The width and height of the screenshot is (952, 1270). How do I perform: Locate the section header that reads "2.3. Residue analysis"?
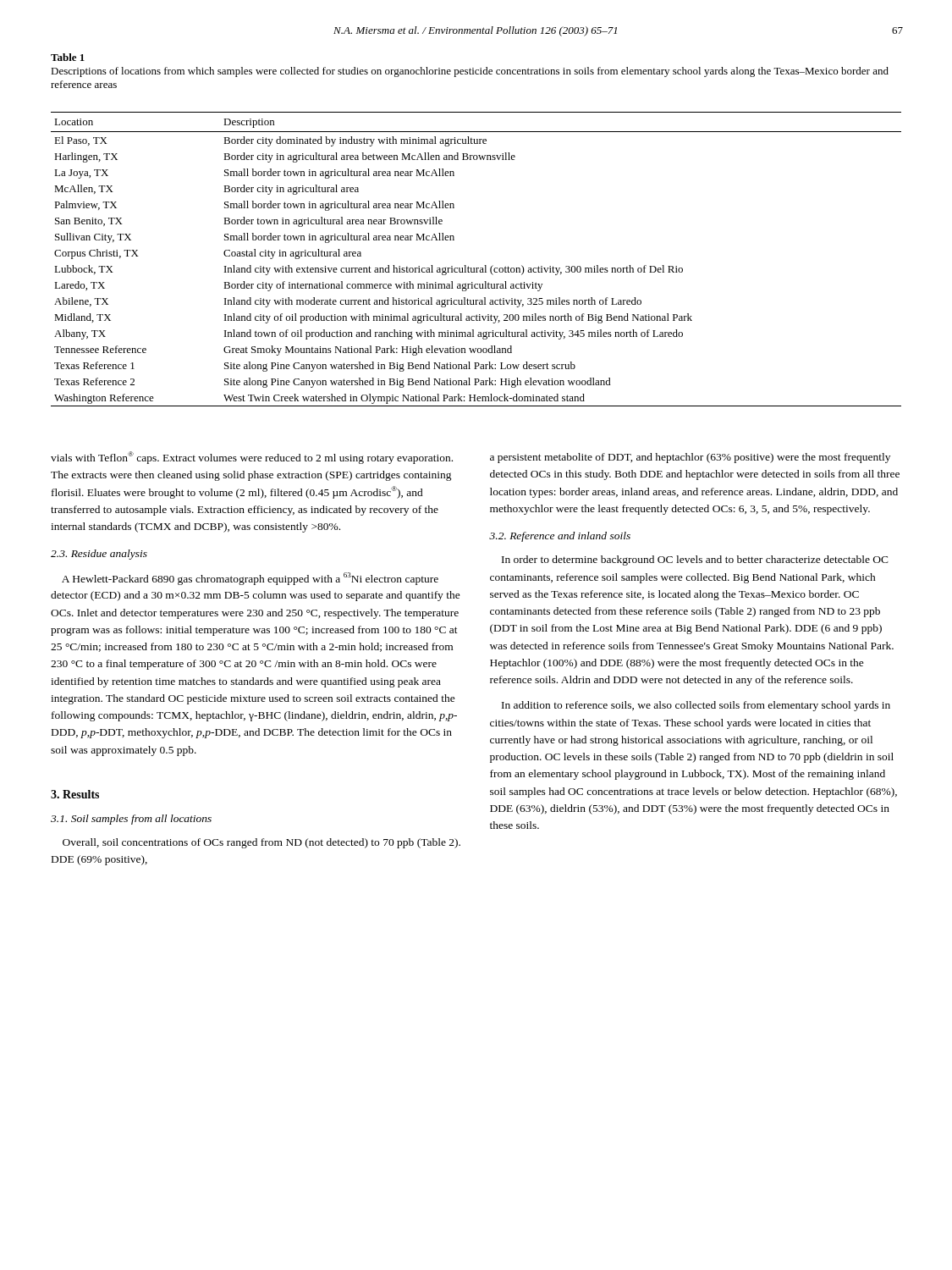(99, 553)
